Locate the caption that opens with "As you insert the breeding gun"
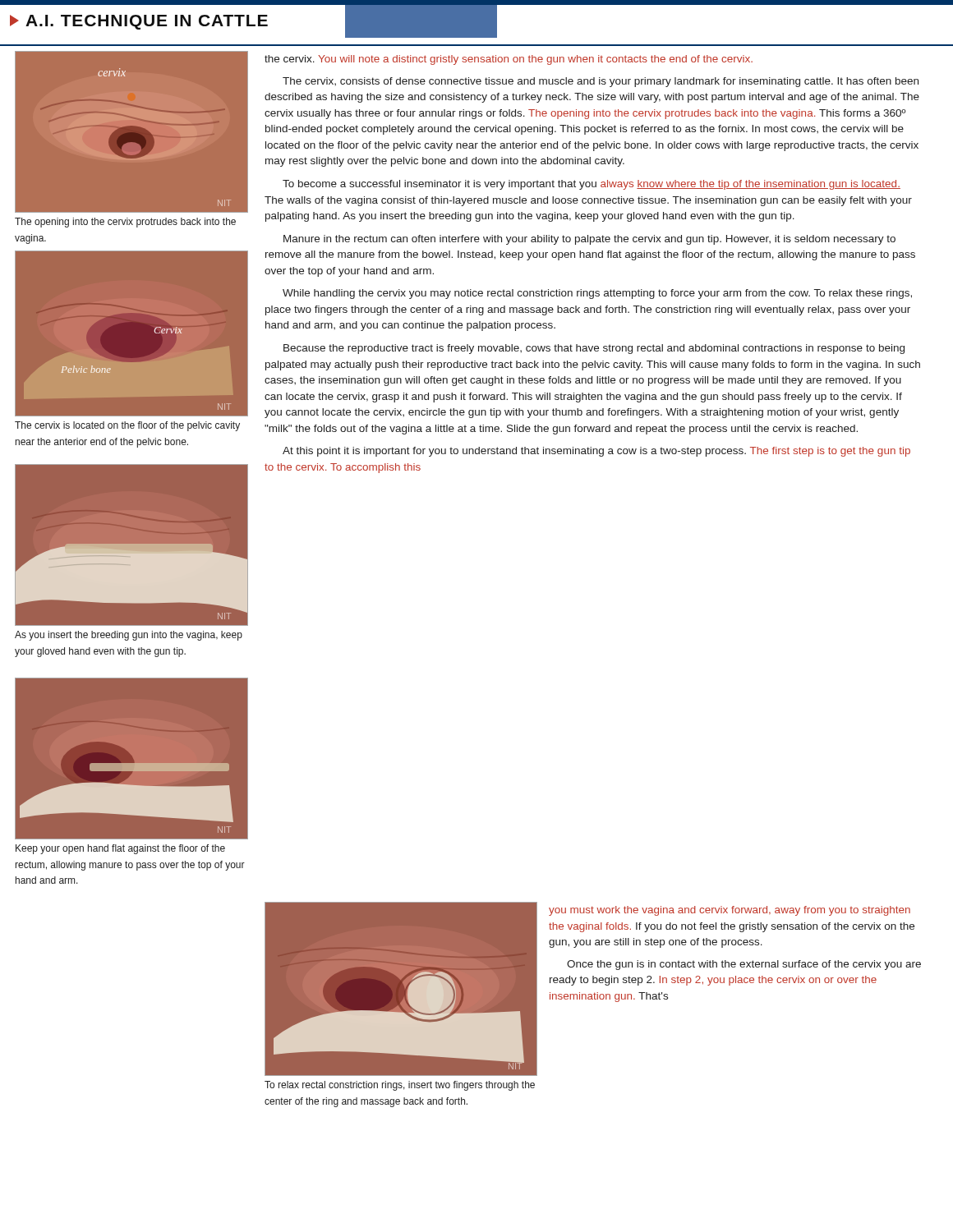Image resolution: width=953 pixels, height=1232 pixels. [129, 643]
